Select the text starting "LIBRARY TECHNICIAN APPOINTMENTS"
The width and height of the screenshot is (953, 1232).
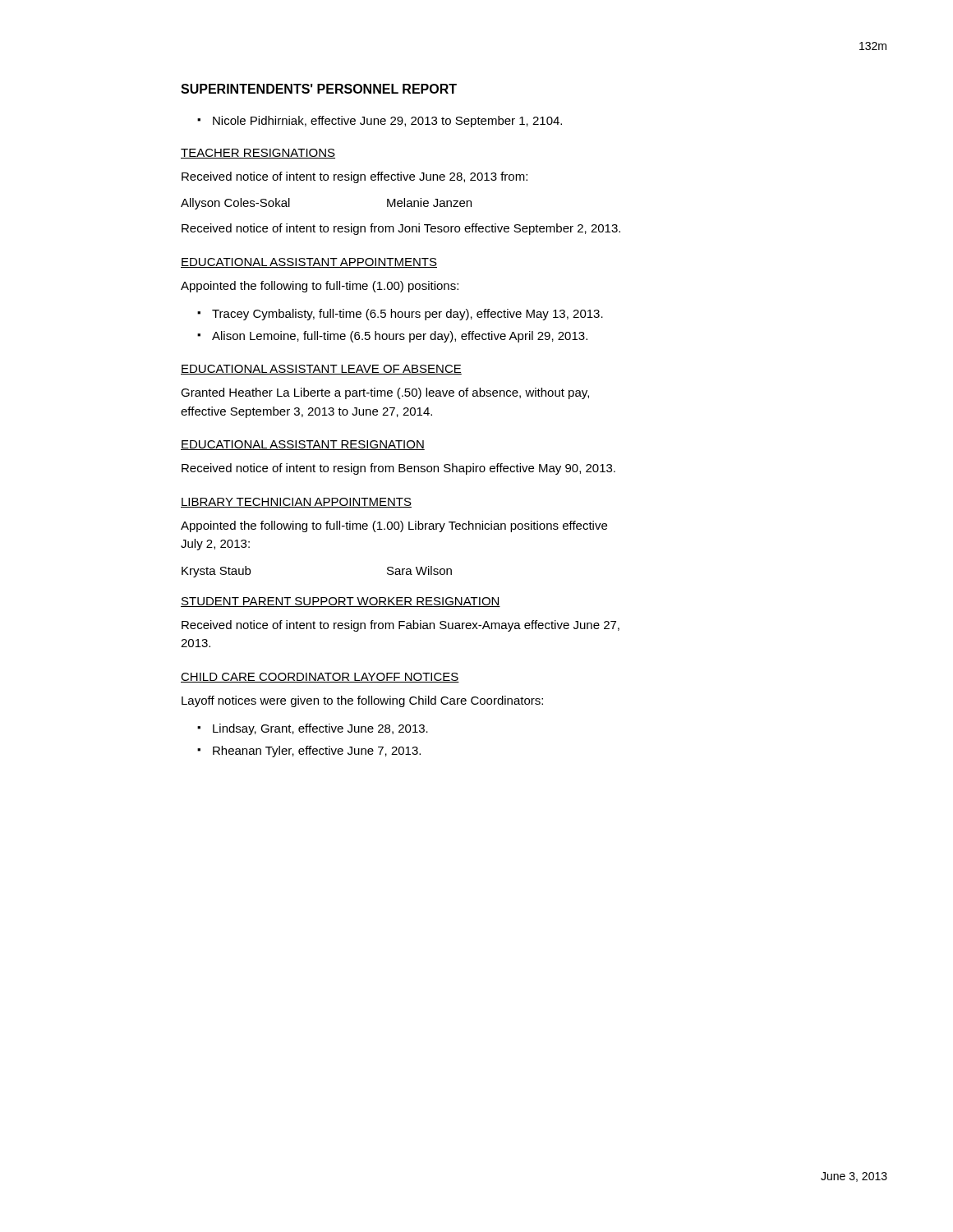(x=296, y=501)
